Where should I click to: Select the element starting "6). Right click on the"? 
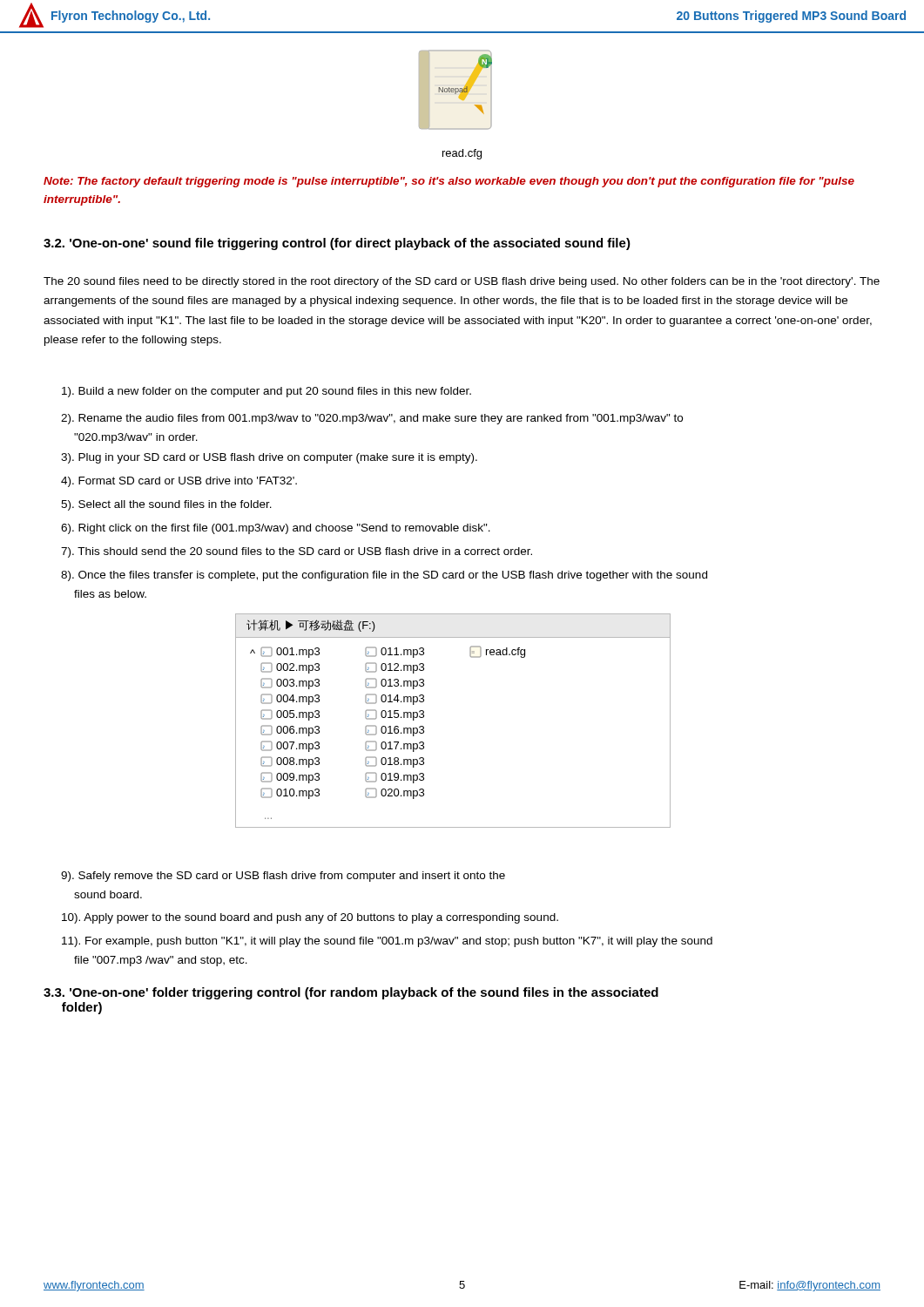tap(276, 528)
